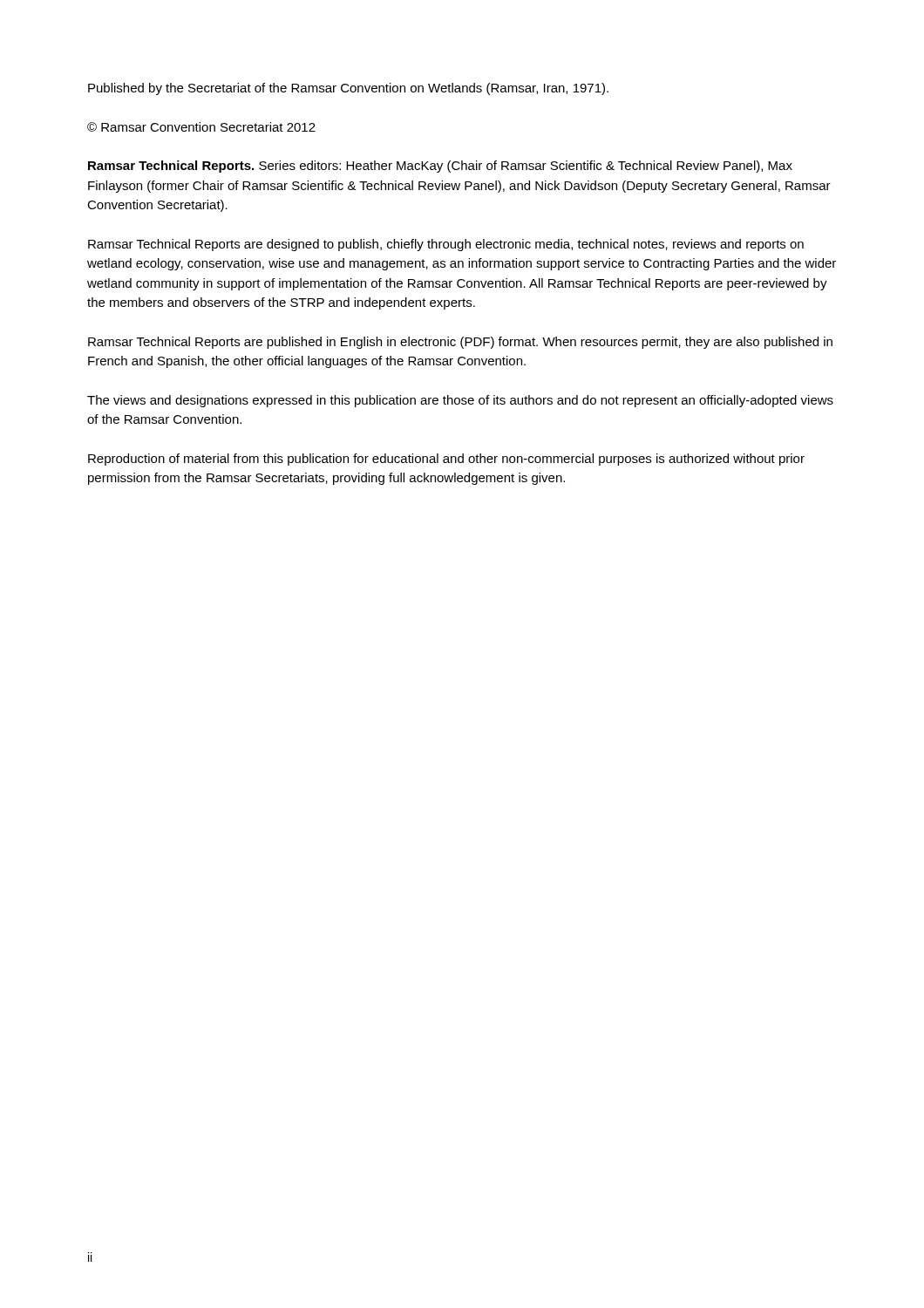
Task: Locate the text block containing "The views and designations expressed in this"
Action: click(460, 409)
